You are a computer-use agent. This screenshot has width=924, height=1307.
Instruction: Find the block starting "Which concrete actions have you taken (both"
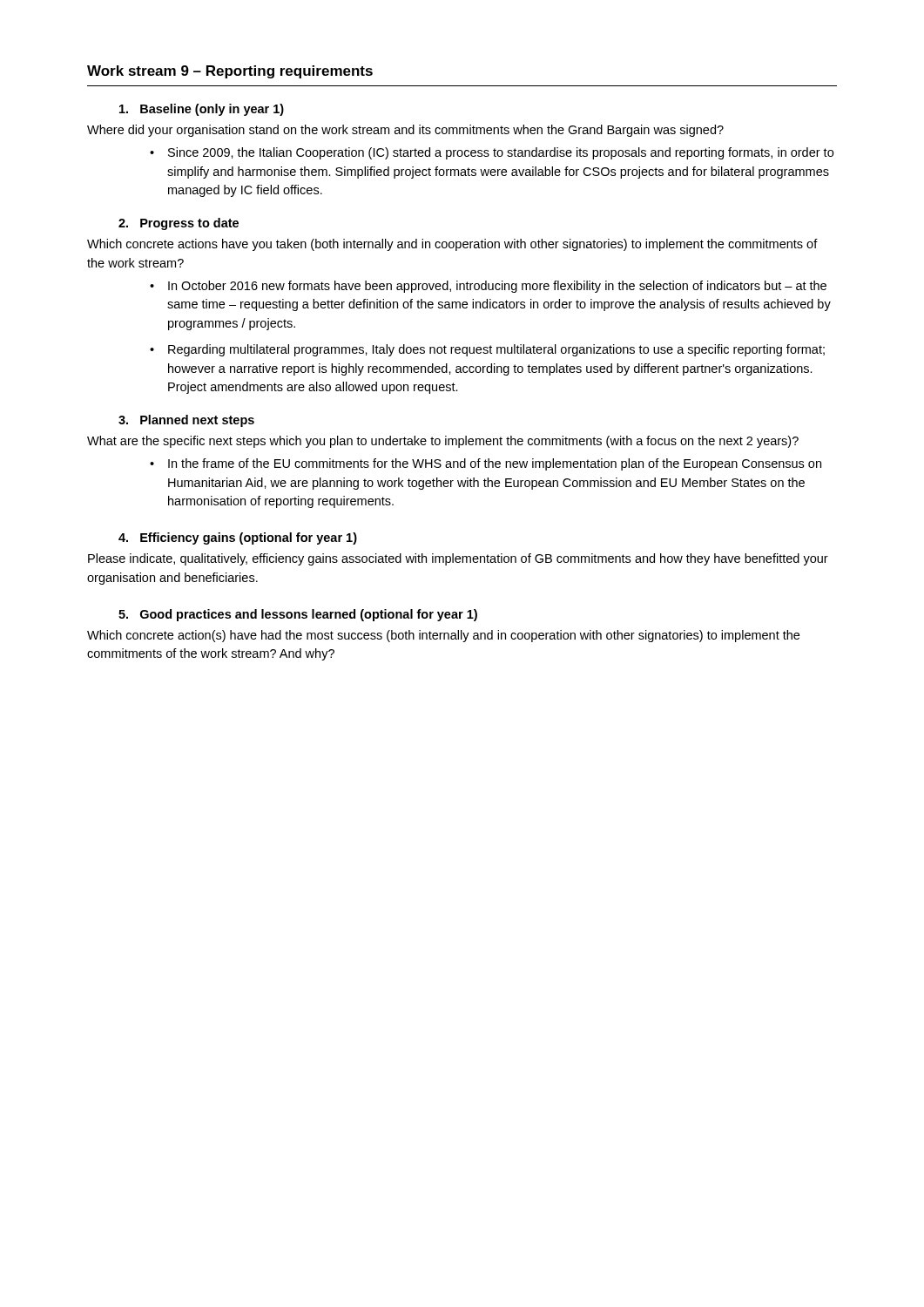coord(452,253)
